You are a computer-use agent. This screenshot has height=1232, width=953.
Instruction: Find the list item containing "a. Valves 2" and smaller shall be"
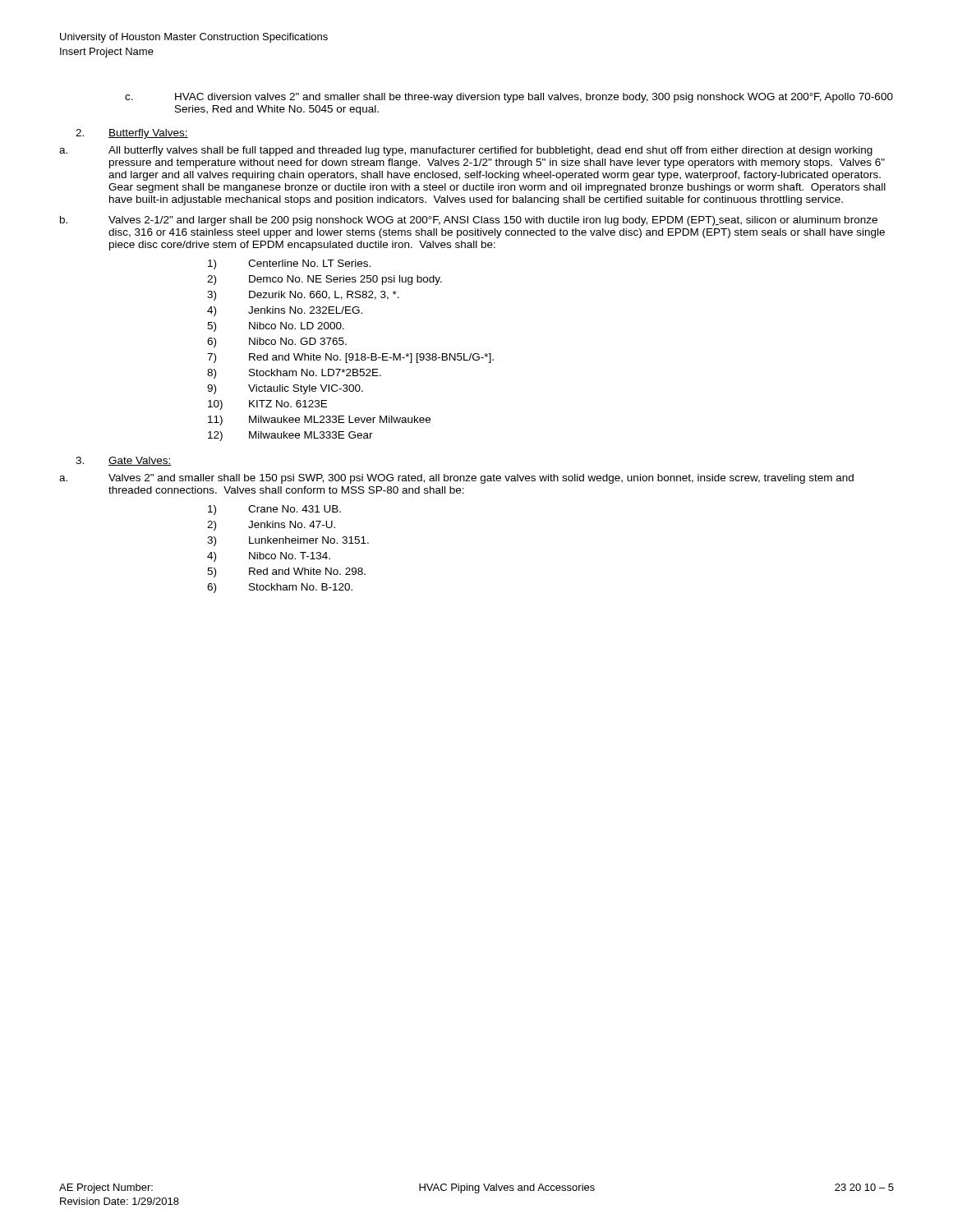(x=476, y=484)
